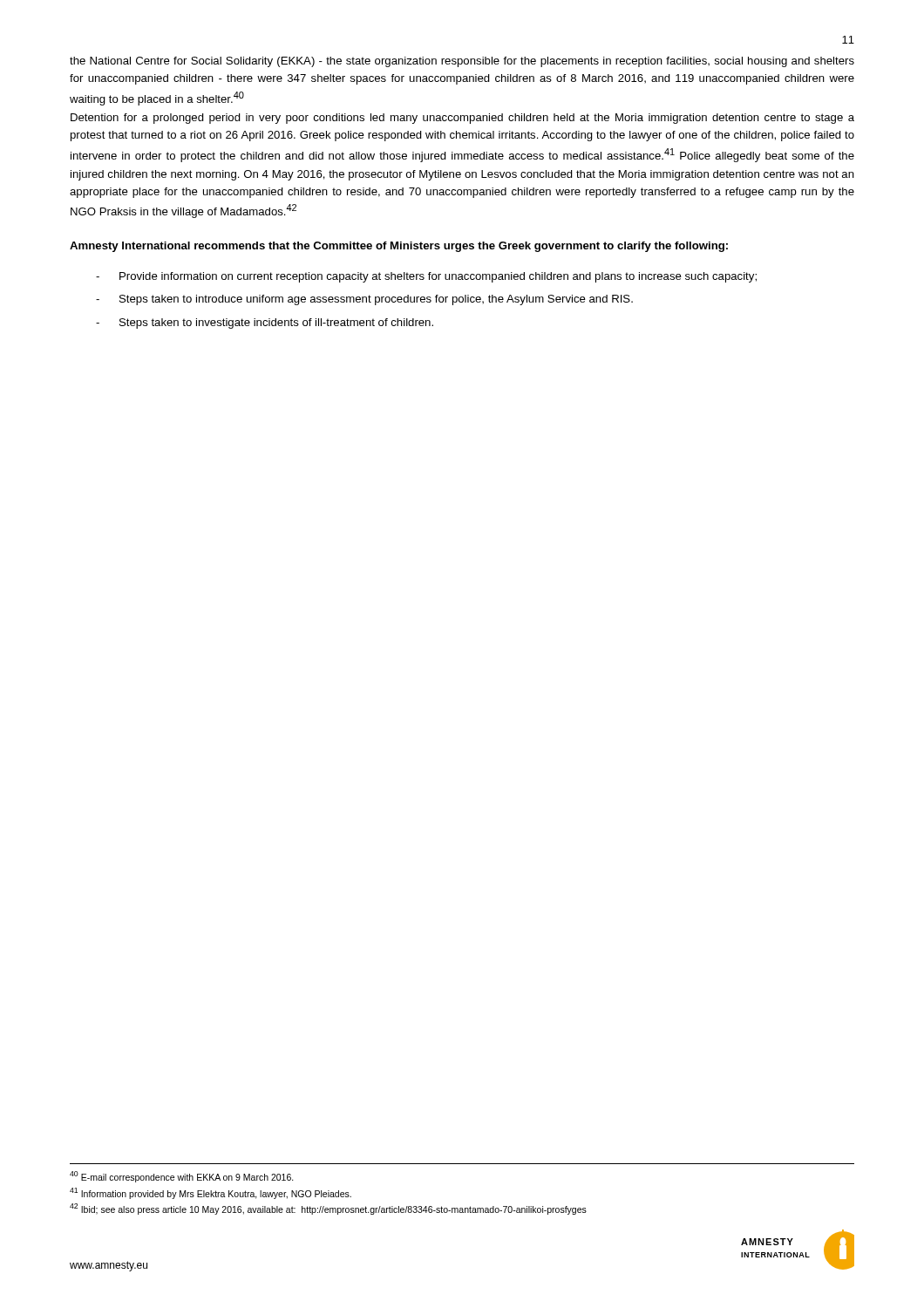Screen dimensions: 1308x924
Task: Select the list item that says "- Steps taken to introduce uniform age"
Action: coord(475,299)
